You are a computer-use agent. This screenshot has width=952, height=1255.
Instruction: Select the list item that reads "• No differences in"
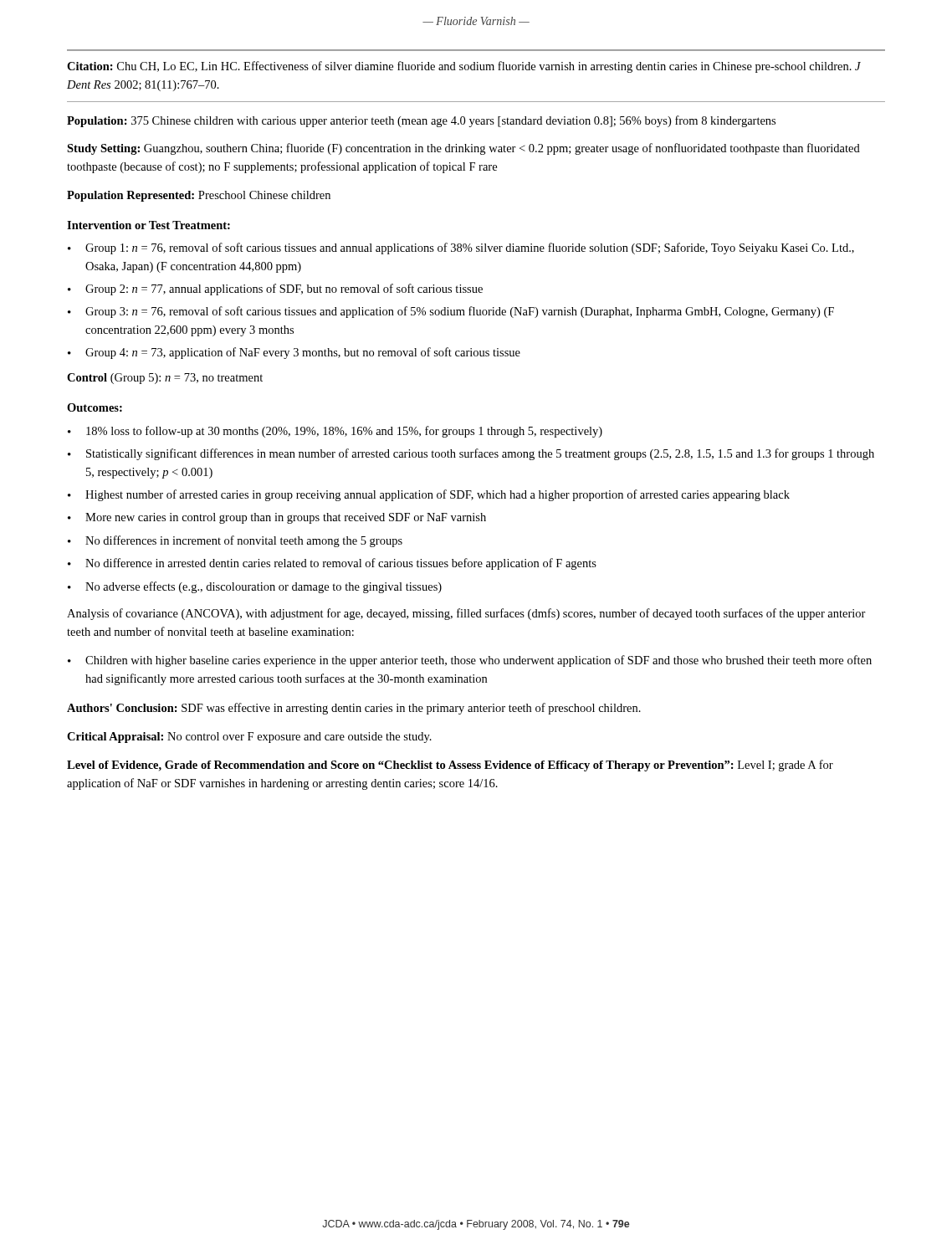pyautogui.click(x=235, y=541)
